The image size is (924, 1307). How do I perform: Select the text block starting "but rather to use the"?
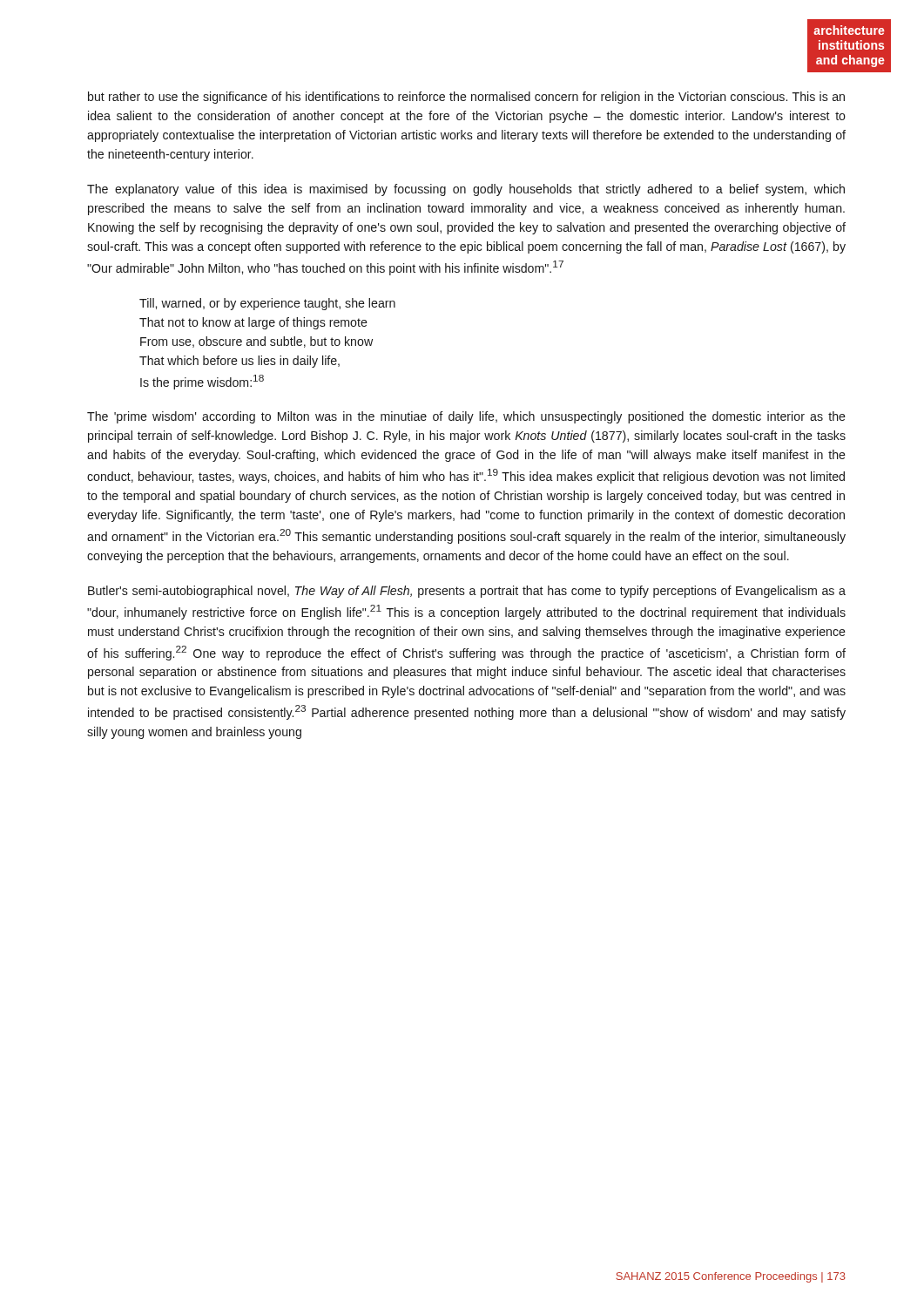pos(466,125)
